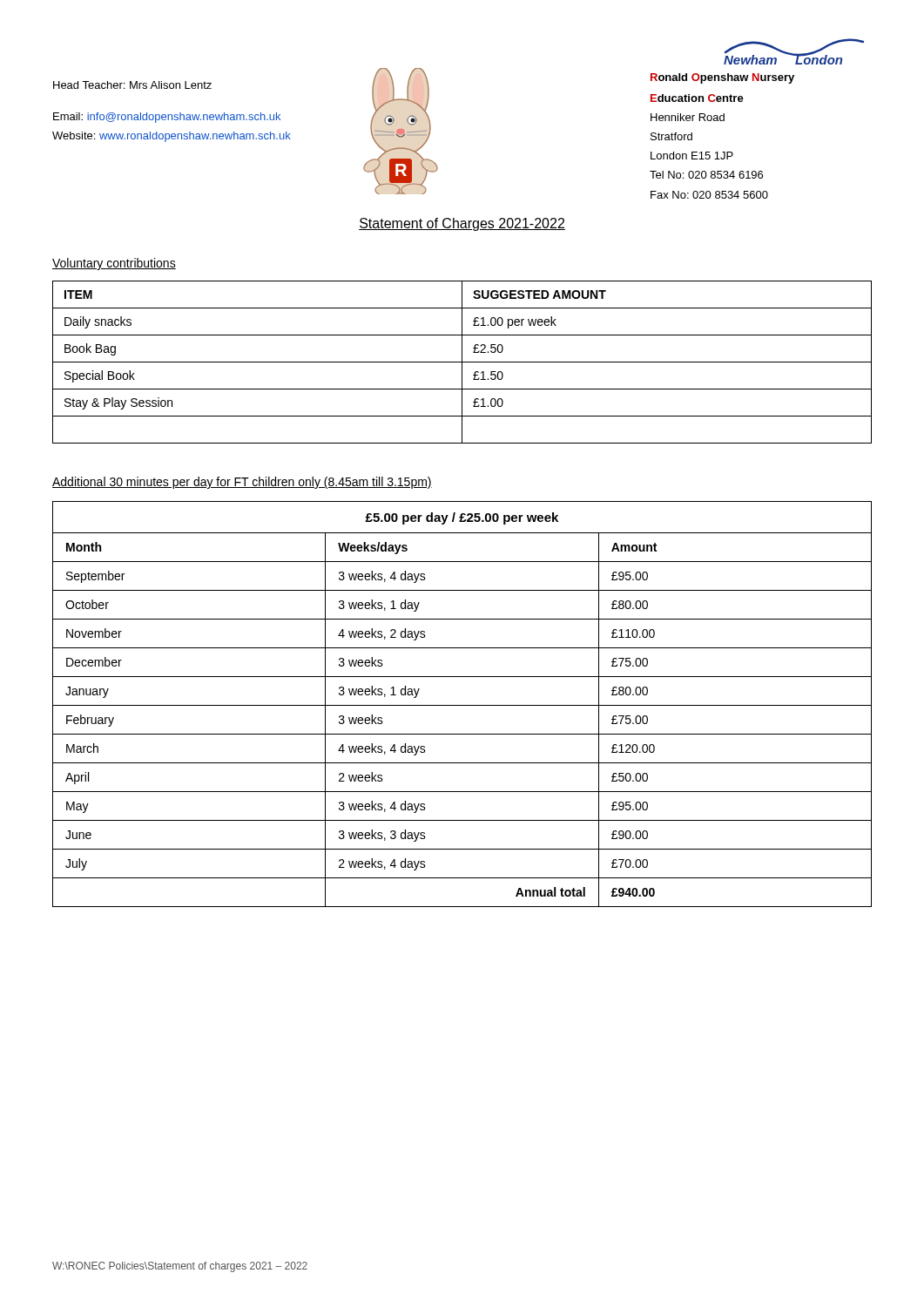Viewport: 924px width, 1307px height.
Task: Click on the section header containing "Additional 30 minutes per day for FT"
Action: 242,482
